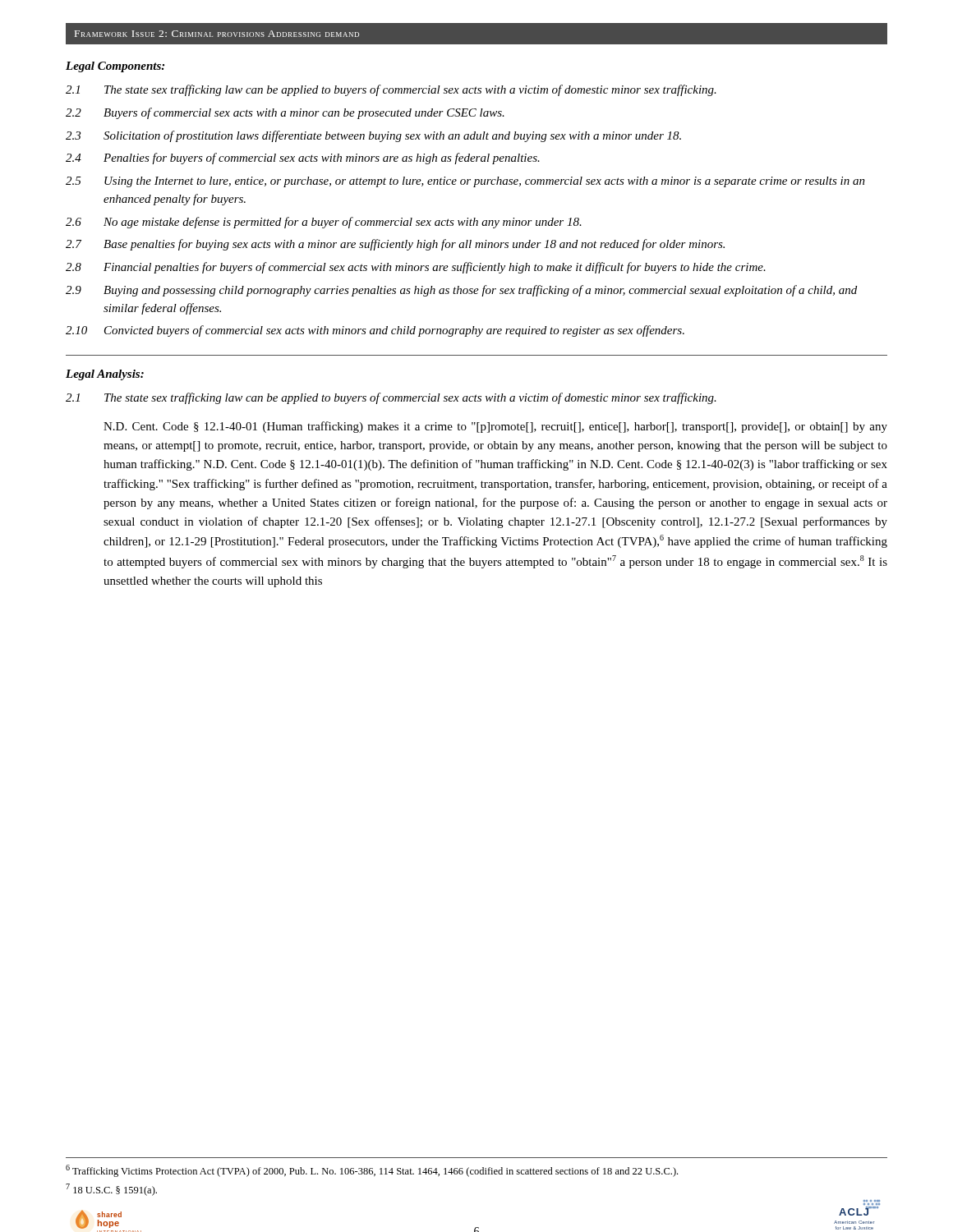
Task: Select the text that says "Legal Components:"
Action: (x=116, y=66)
